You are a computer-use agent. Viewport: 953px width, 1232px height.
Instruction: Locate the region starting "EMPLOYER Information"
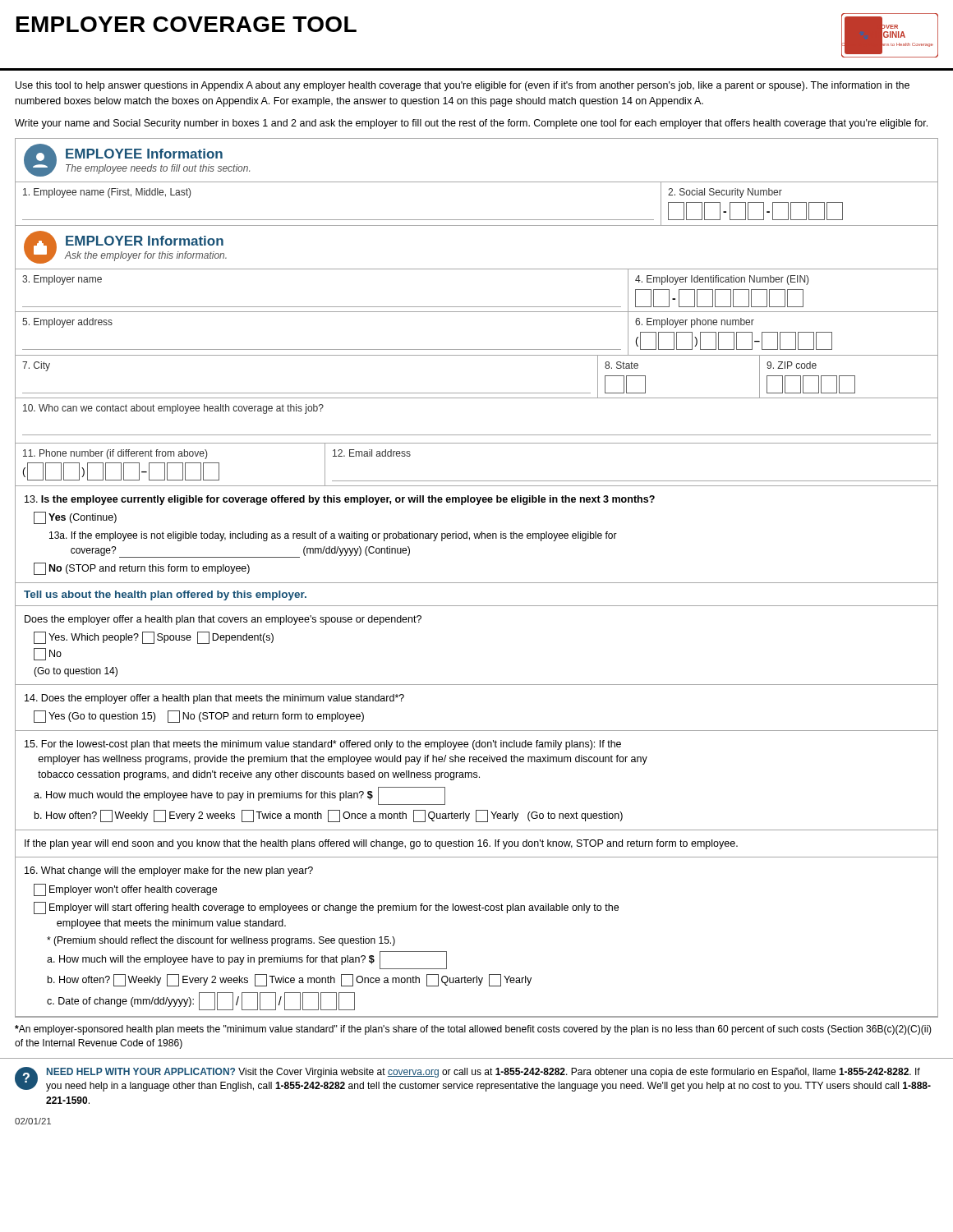[144, 241]
